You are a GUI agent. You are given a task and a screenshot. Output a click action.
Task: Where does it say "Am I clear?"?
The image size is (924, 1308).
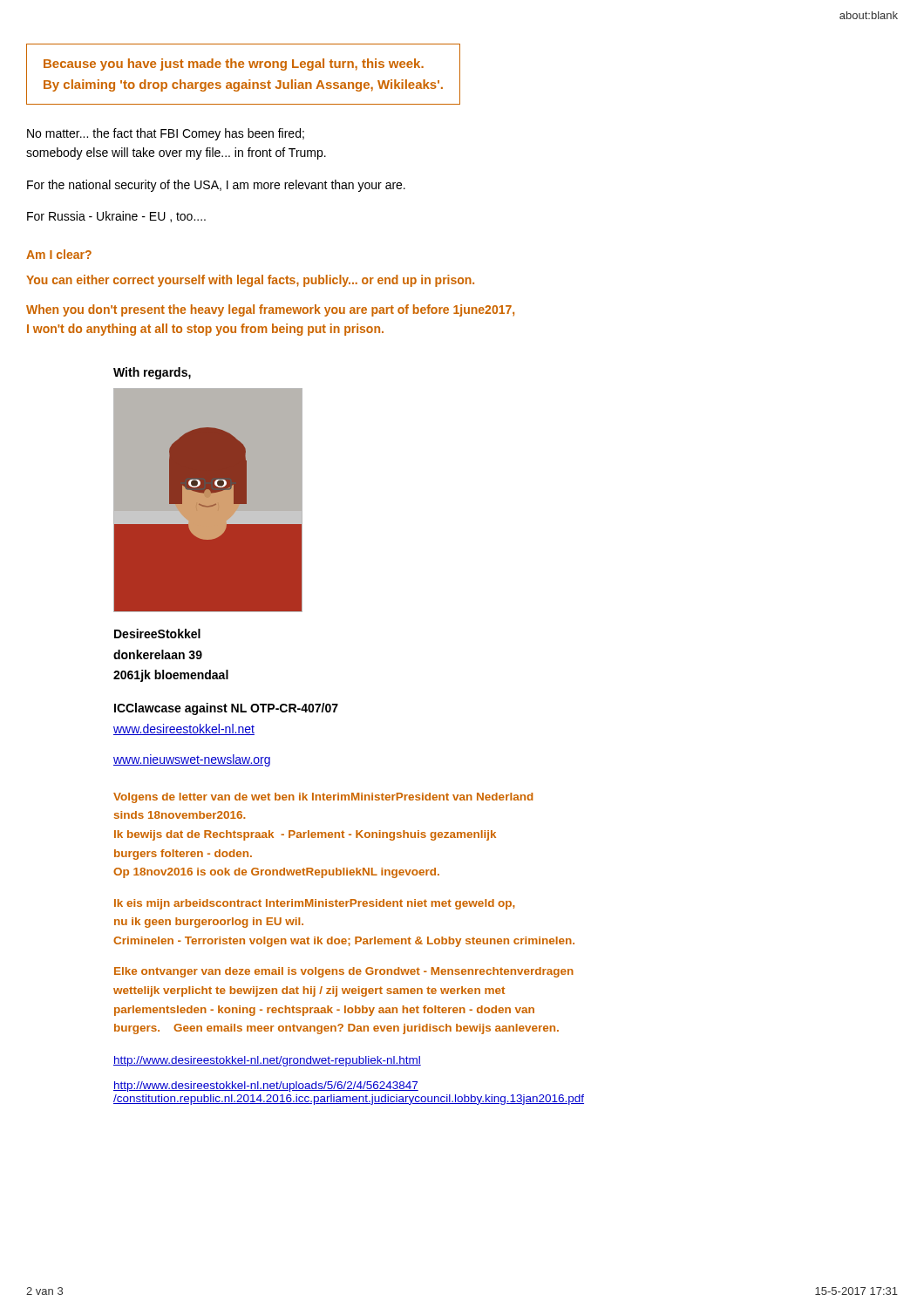[x=59, y=254]
